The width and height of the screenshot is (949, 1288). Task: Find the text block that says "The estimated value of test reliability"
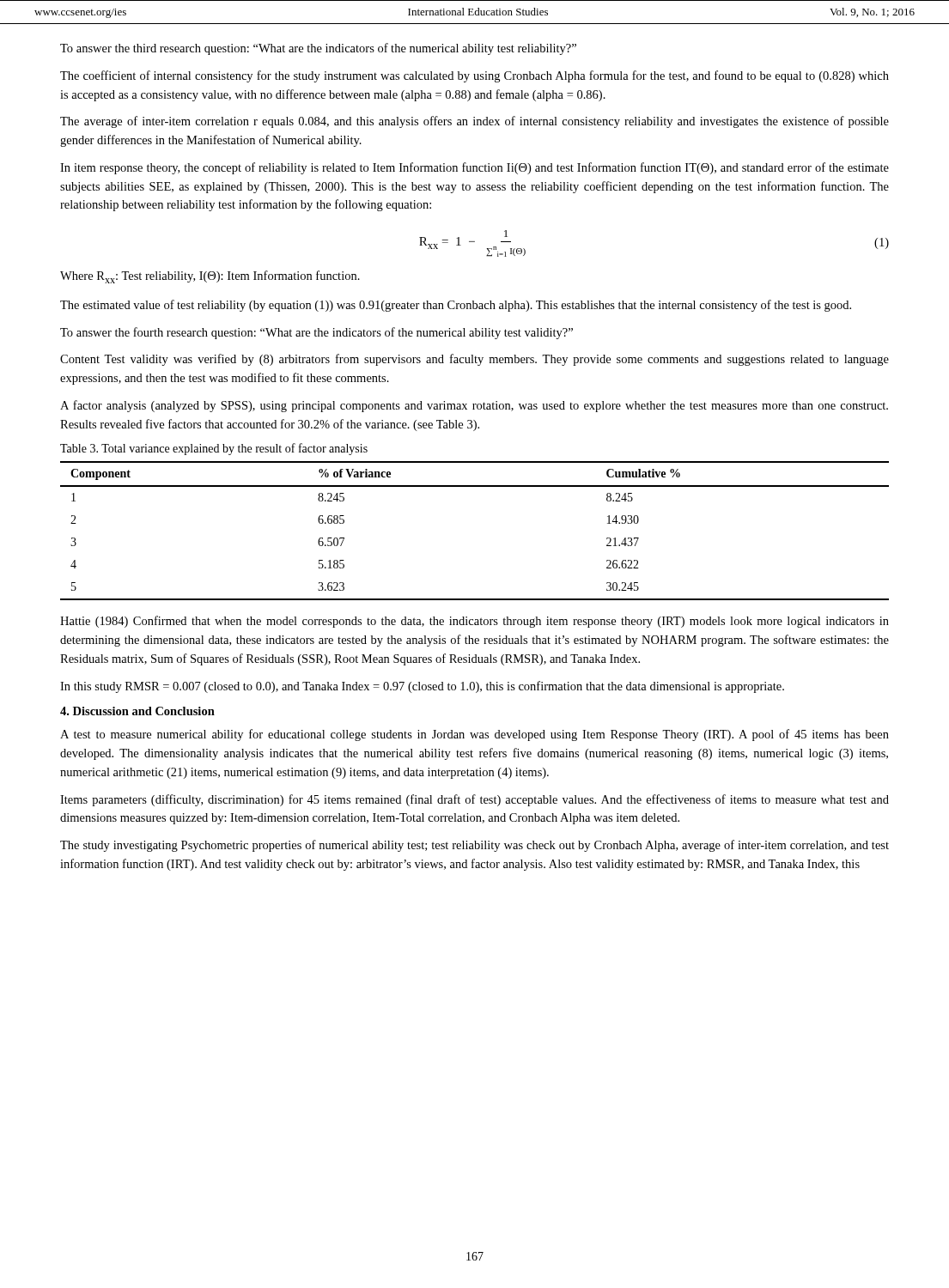(x=474, y=305)
